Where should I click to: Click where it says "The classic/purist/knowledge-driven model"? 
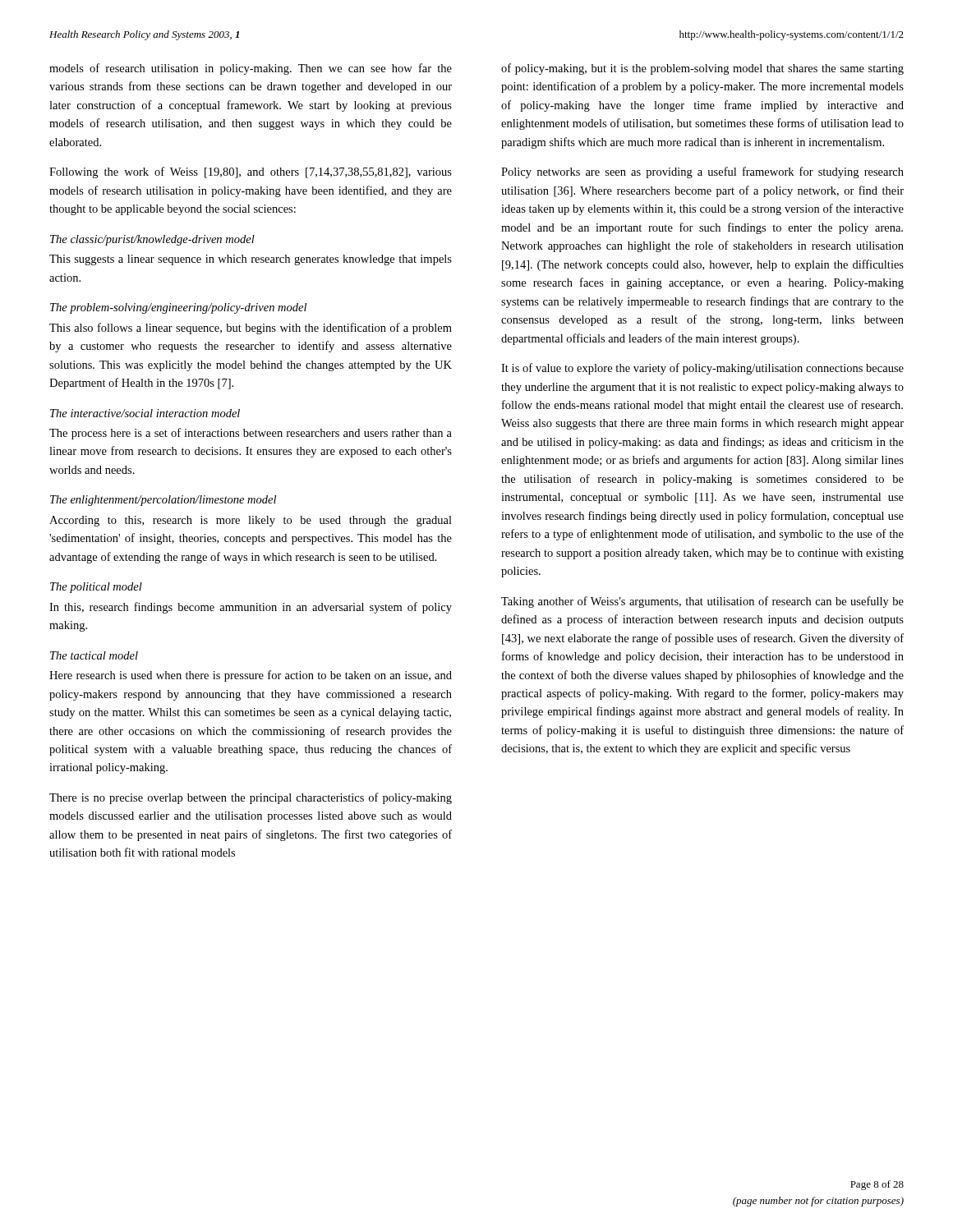[152, 239]
